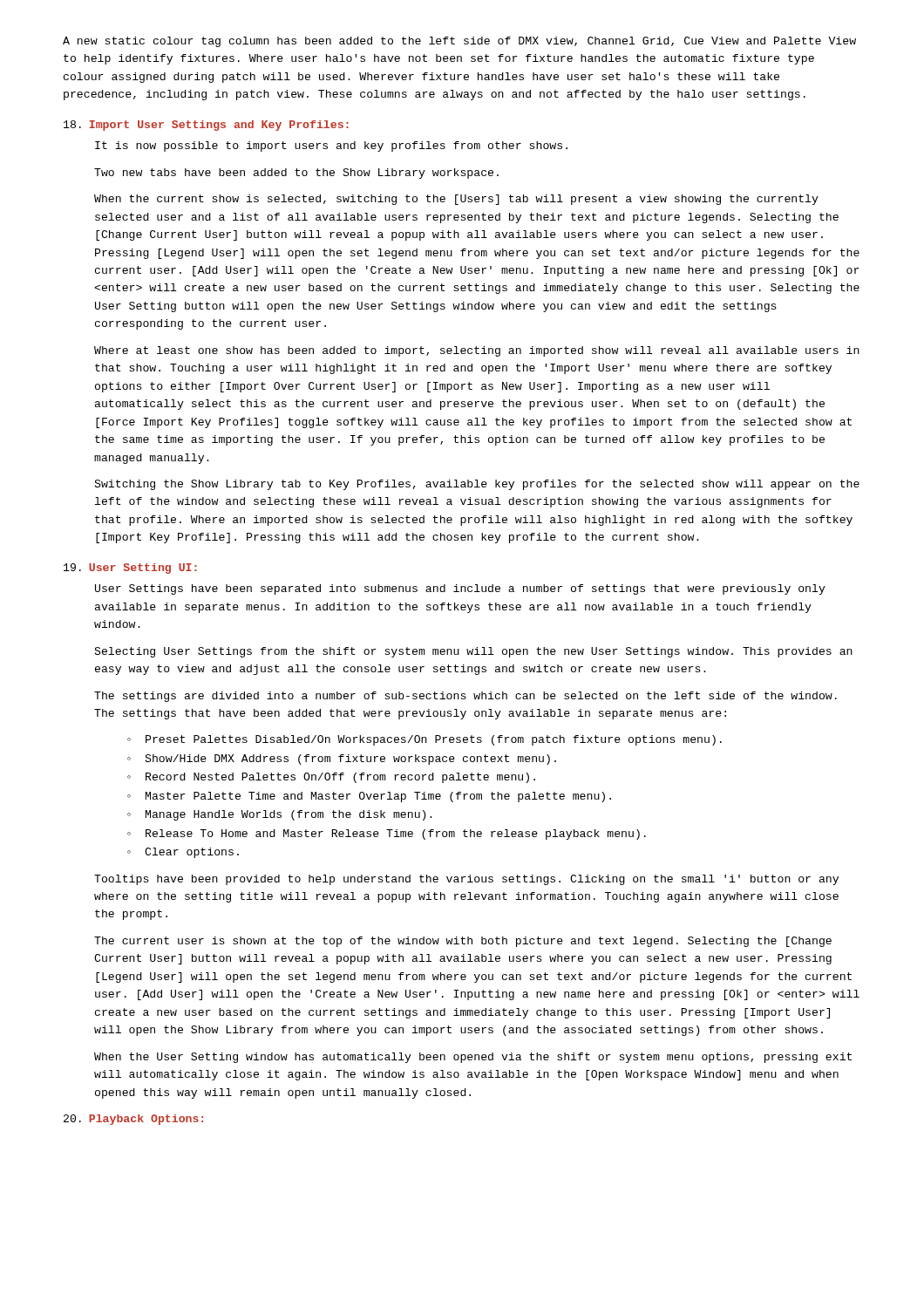924x1308 pixels.
Task: Find the text block with the text "When the current show is selected,"
Action: [x=477, y=262]
